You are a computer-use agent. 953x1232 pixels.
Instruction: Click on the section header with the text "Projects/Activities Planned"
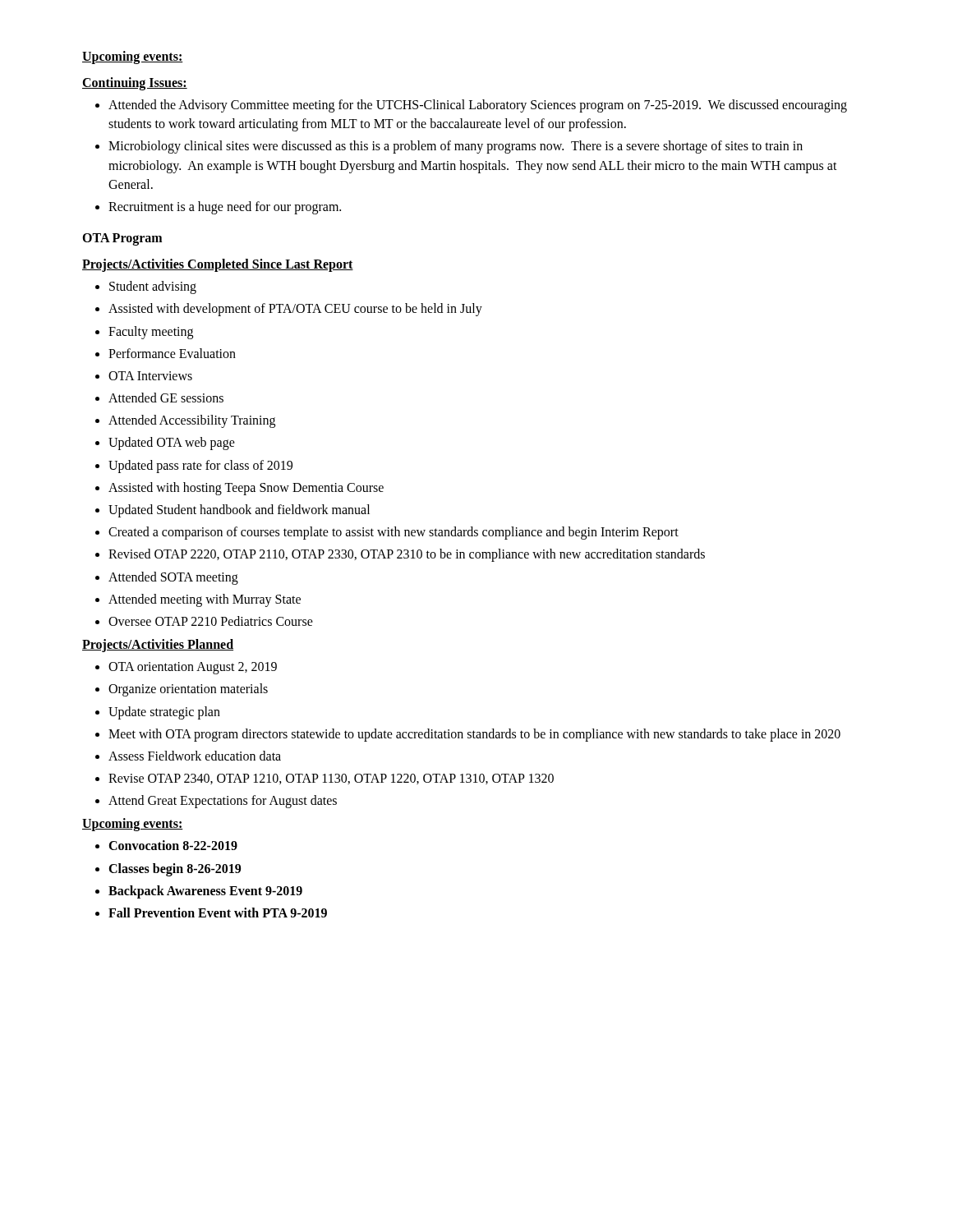[x=158, y=644]
